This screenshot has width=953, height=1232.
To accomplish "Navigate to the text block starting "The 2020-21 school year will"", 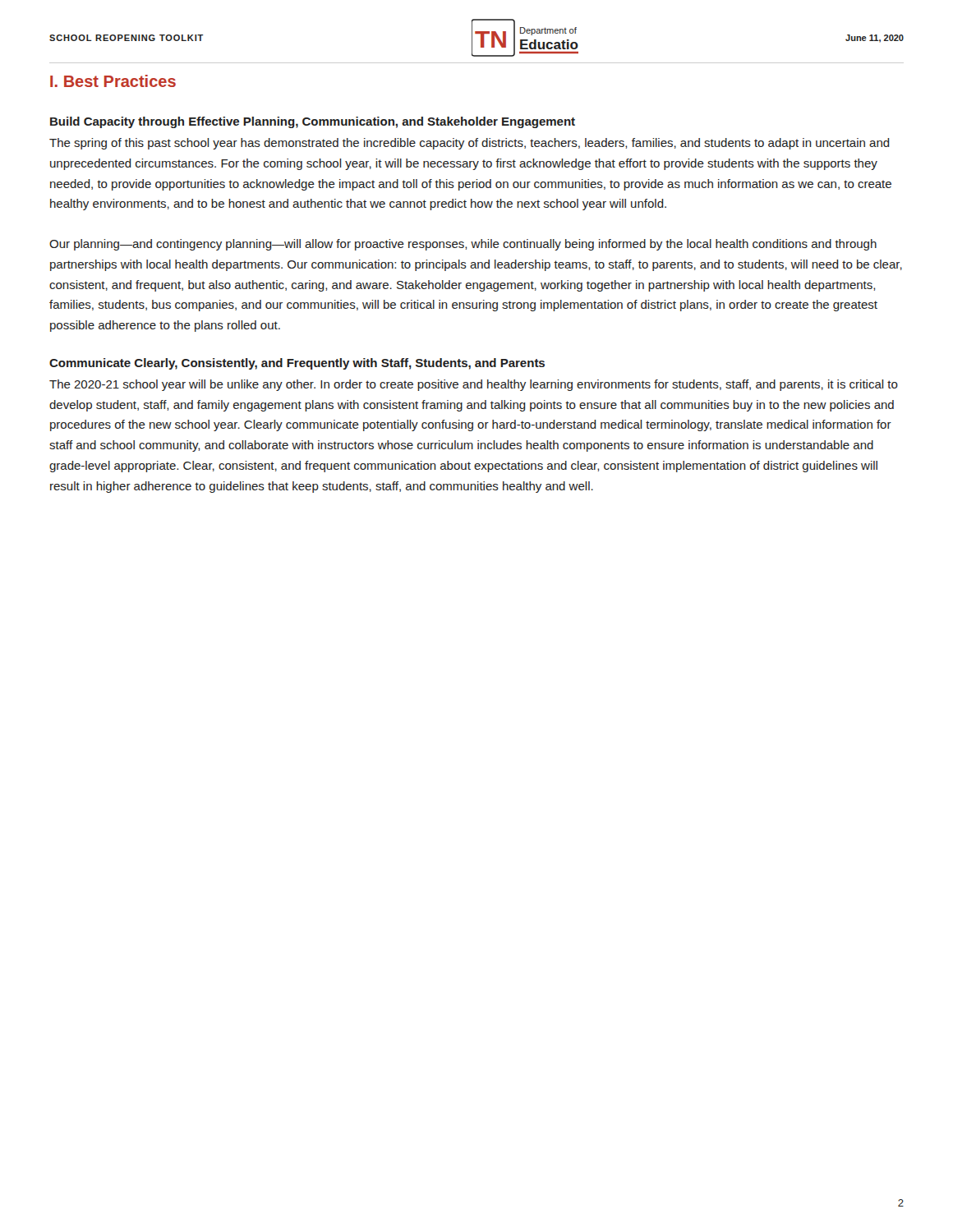I will [476, 435].
